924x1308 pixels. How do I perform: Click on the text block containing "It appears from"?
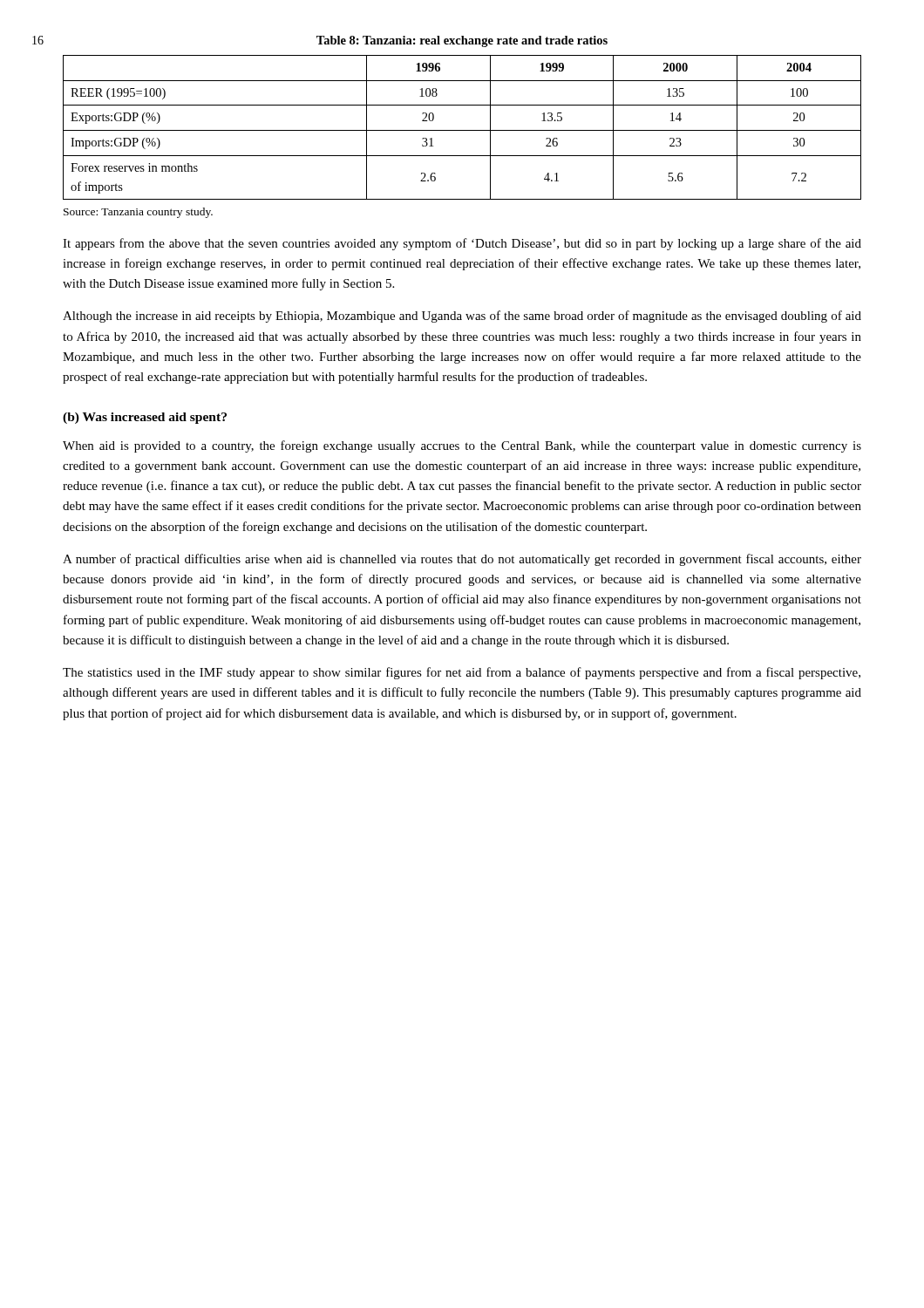click(462, 263)
